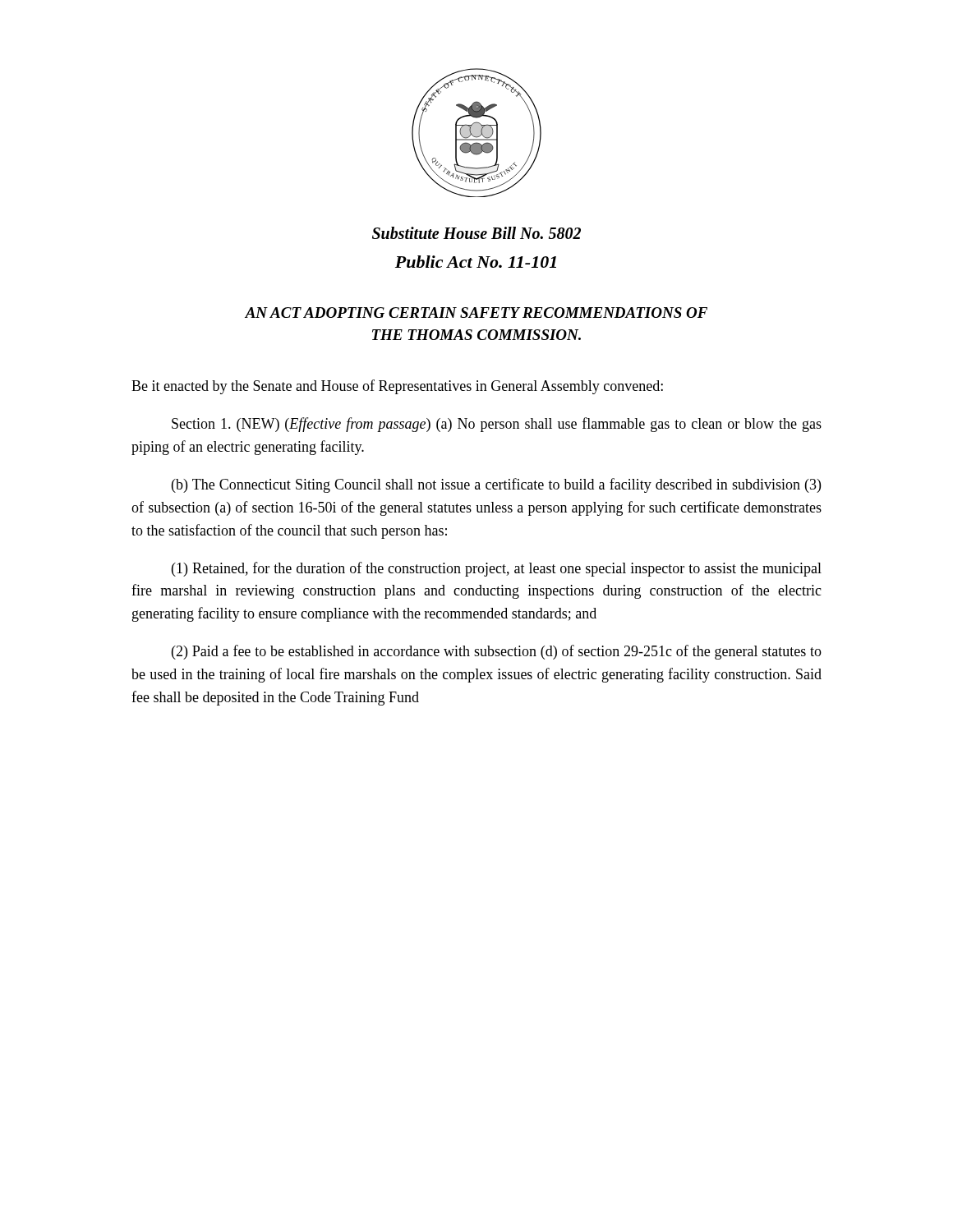Find the text block with the text "Section 1. (NEW) (Effective from passage)"
This screenshot has width=953, height=1232.
(476, 435)
